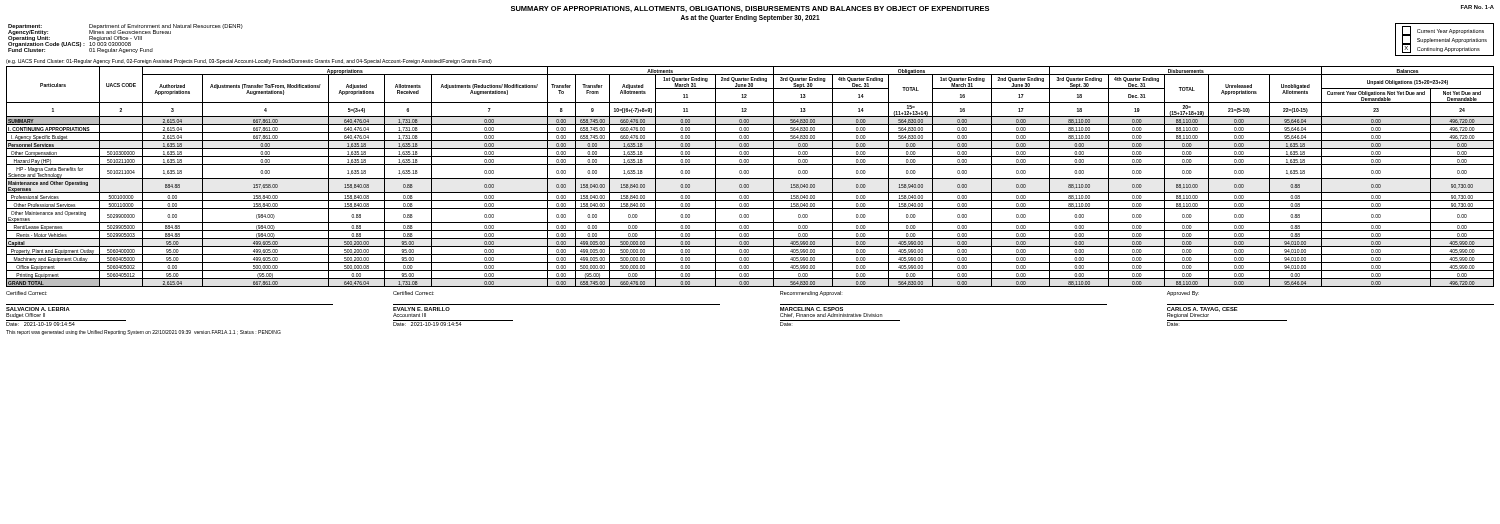This screenshot has height=524, width=1500.
Task: Find the block starting "Department:Department of Environment"
Action: tap(125, 38)
